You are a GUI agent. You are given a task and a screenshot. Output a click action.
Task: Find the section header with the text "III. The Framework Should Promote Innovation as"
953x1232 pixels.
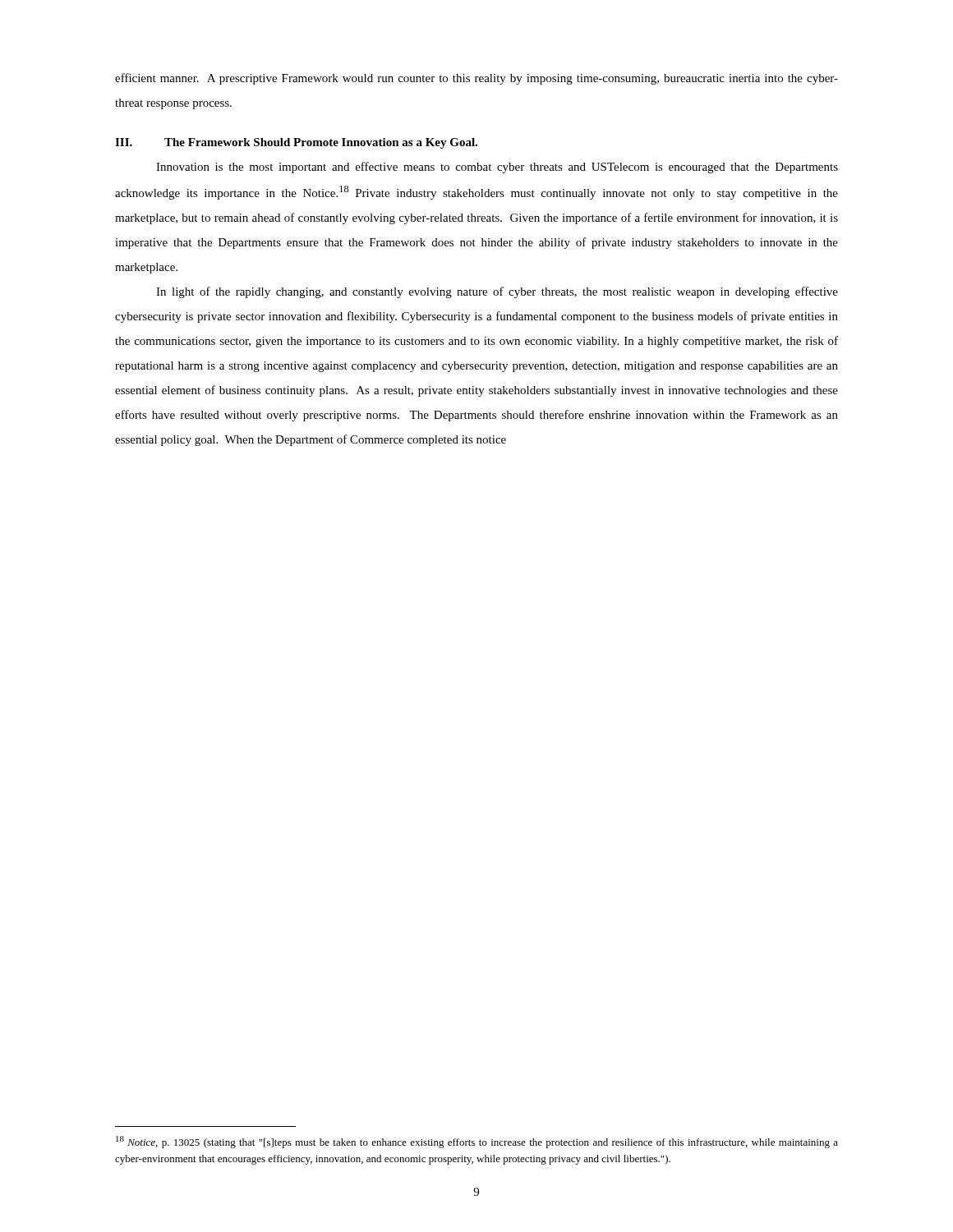click(x=297, y=142)
